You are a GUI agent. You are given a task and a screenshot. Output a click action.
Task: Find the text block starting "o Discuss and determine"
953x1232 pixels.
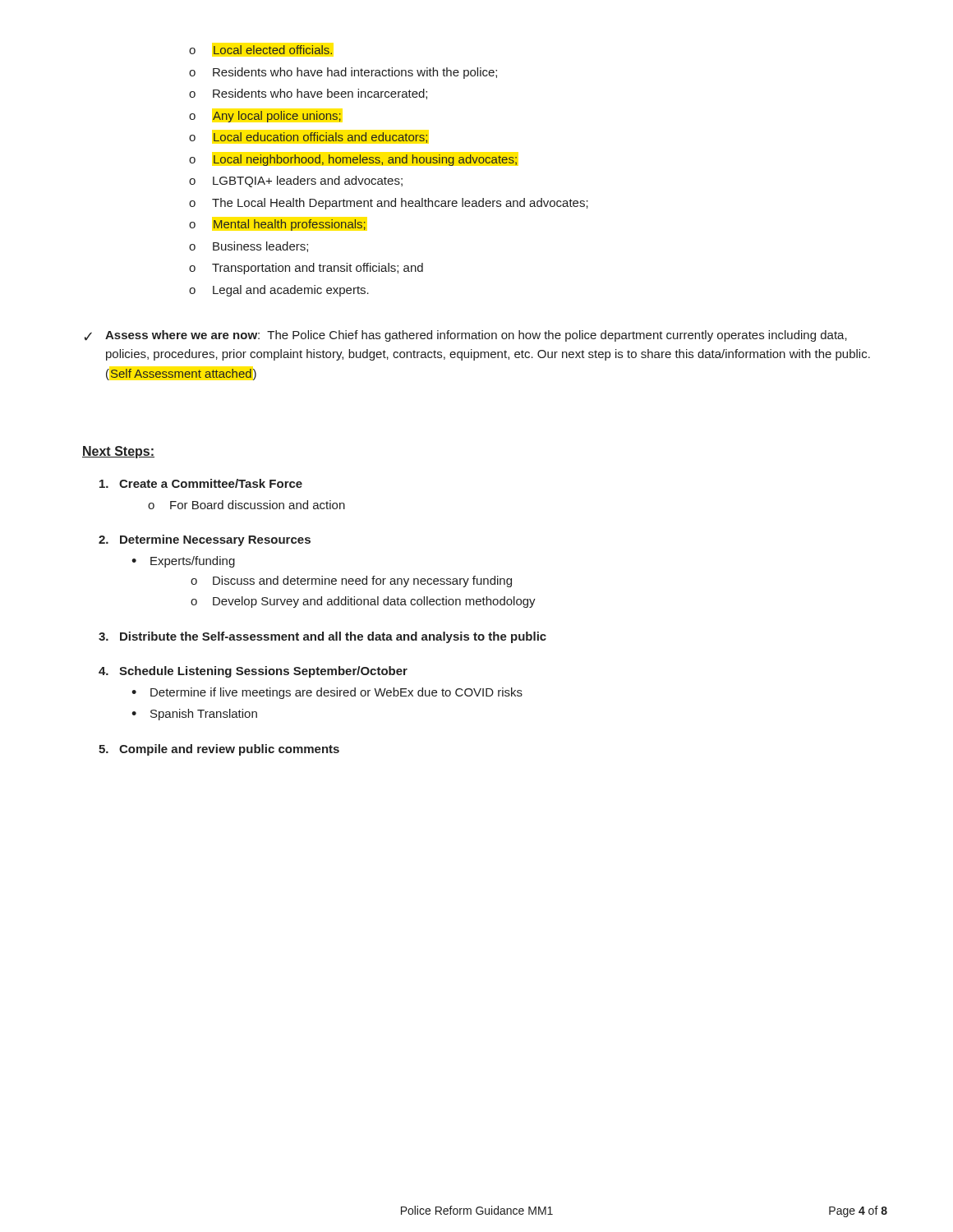coord(352,581)
